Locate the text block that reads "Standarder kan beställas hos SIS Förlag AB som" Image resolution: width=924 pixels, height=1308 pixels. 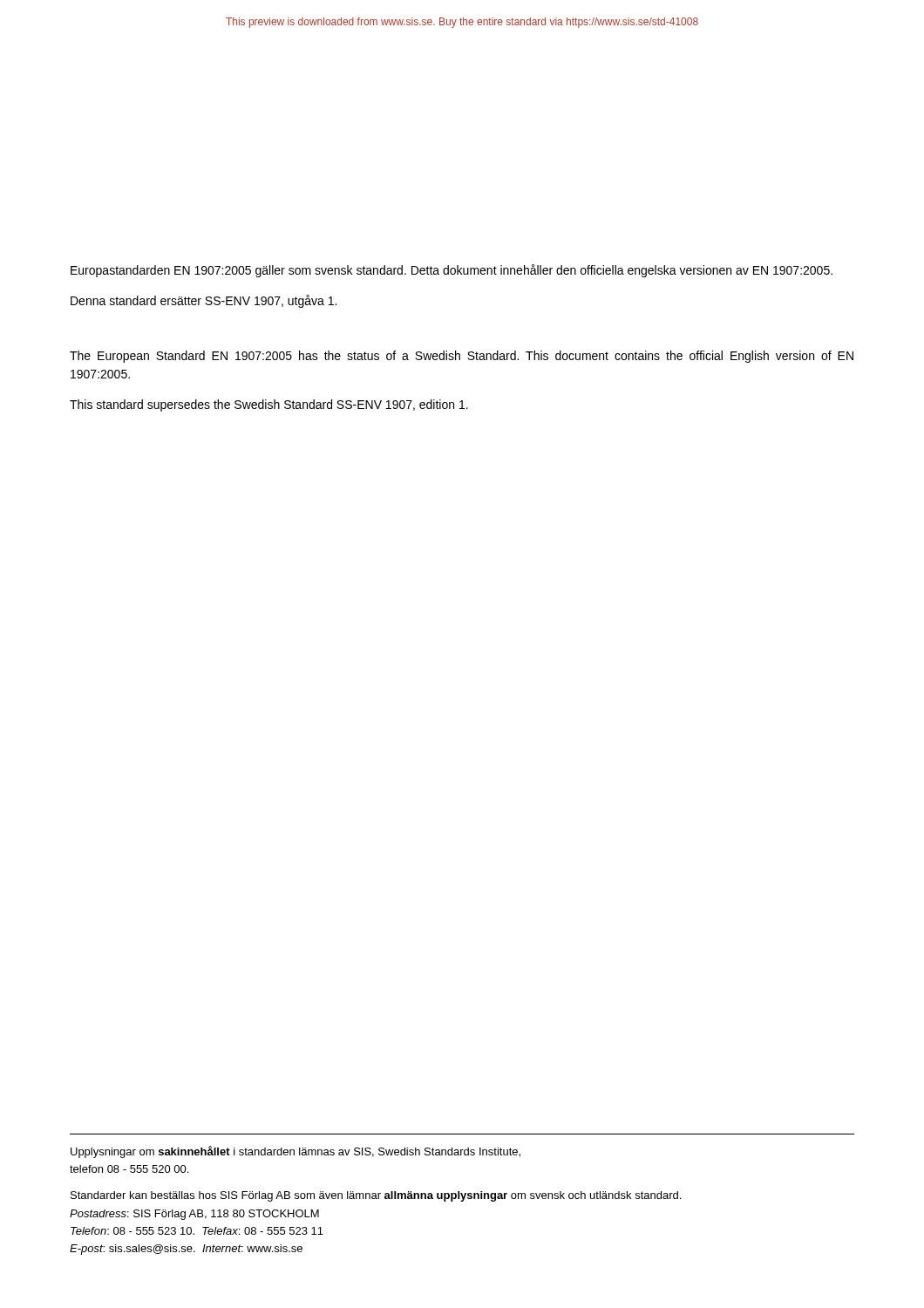point(376,1196)
